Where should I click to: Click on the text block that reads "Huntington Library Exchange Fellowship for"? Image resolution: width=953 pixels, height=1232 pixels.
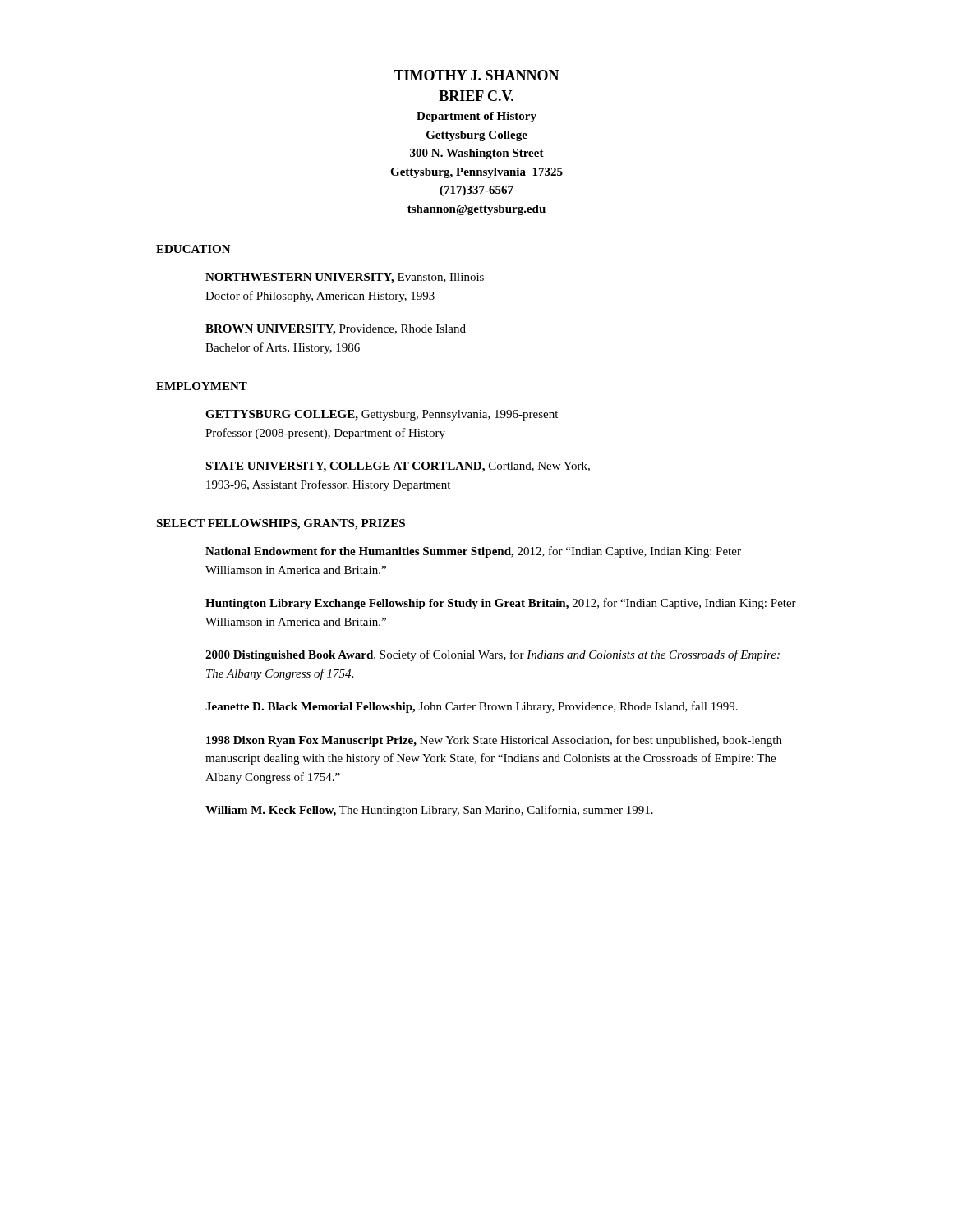point(501,613)
